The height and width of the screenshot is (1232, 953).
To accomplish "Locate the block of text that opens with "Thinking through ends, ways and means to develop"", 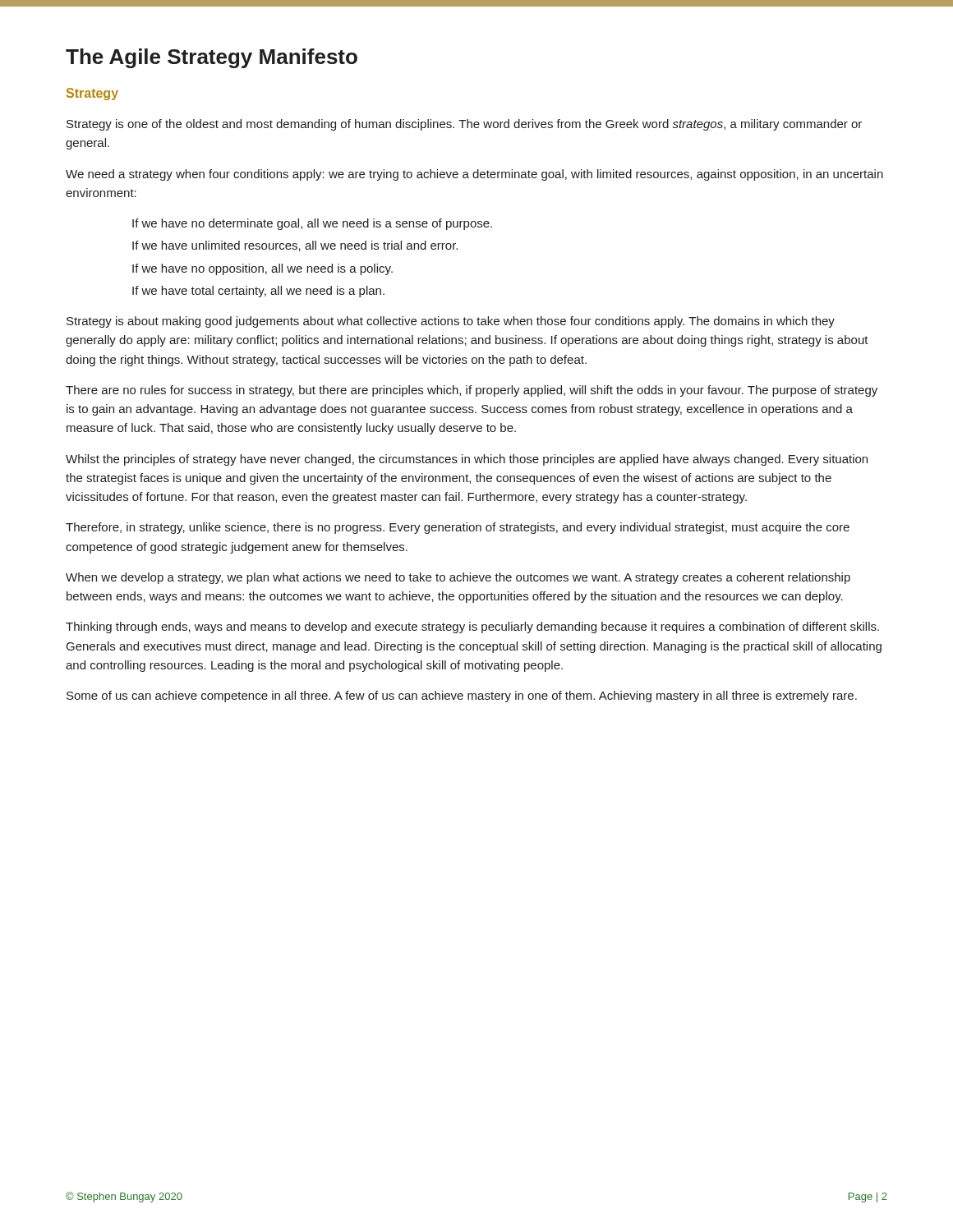I will coord(474,646).
